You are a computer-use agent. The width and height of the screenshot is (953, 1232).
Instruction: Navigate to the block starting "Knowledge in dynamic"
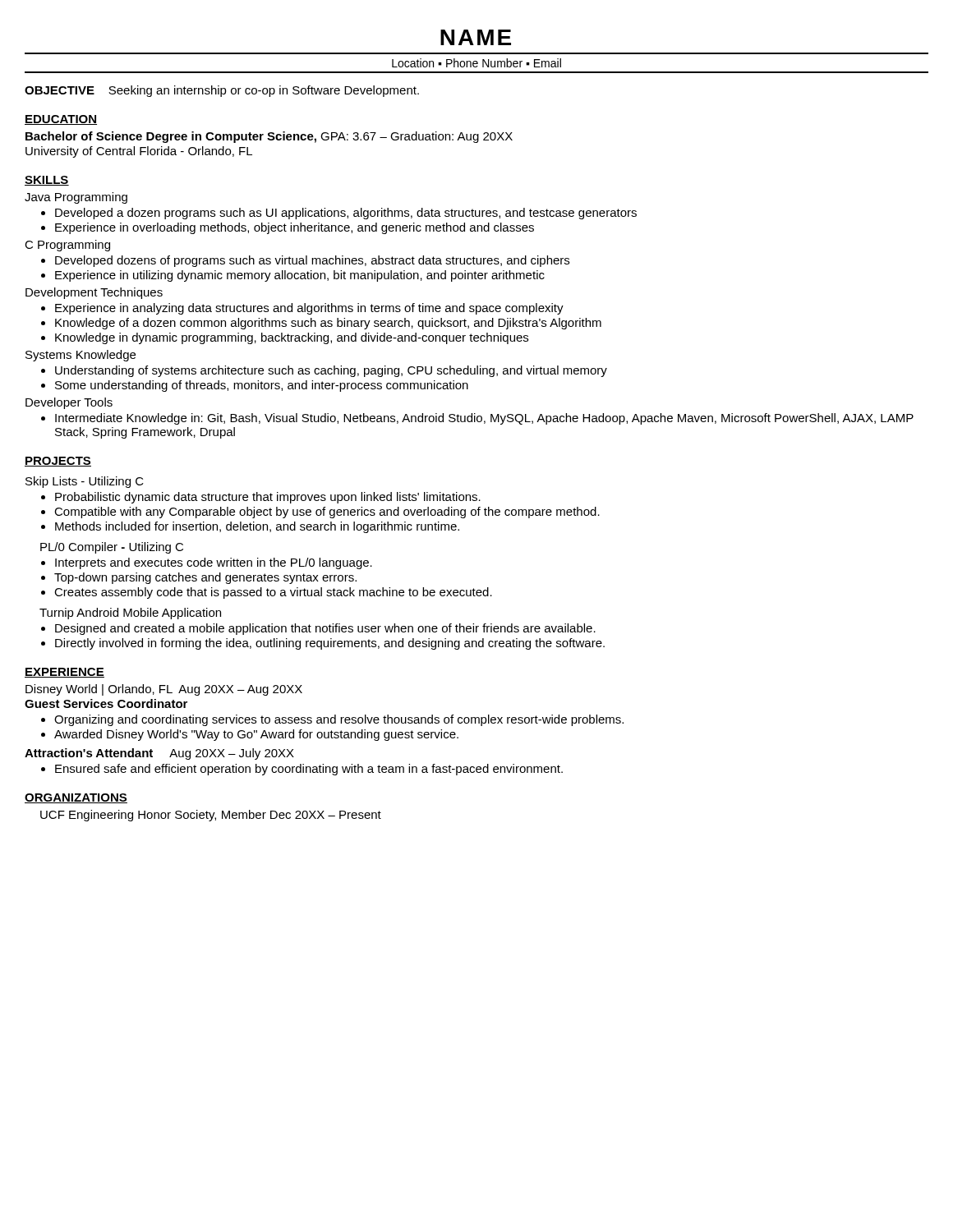[x=292, y=337]
